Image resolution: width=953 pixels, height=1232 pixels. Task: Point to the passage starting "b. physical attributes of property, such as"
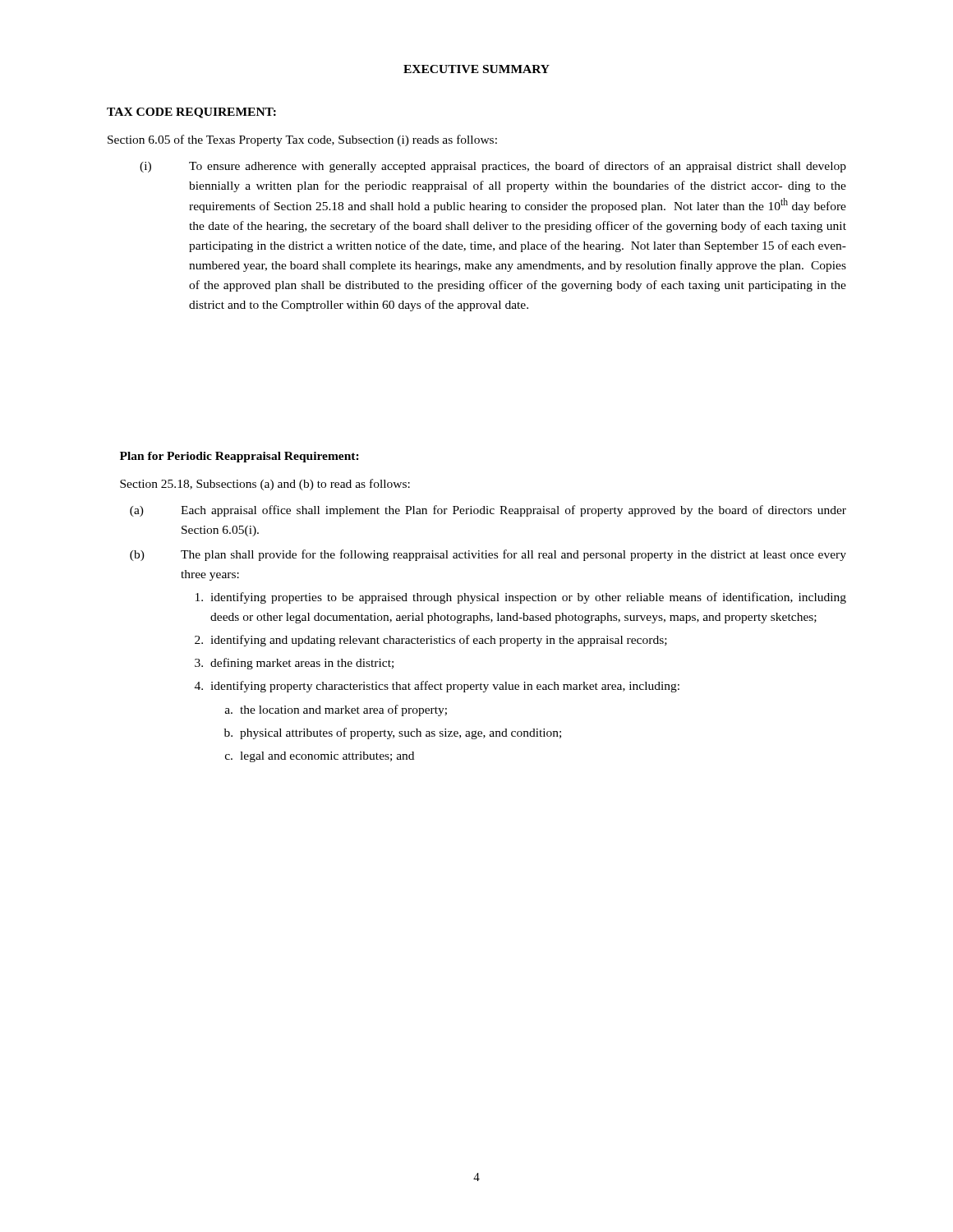528,732
